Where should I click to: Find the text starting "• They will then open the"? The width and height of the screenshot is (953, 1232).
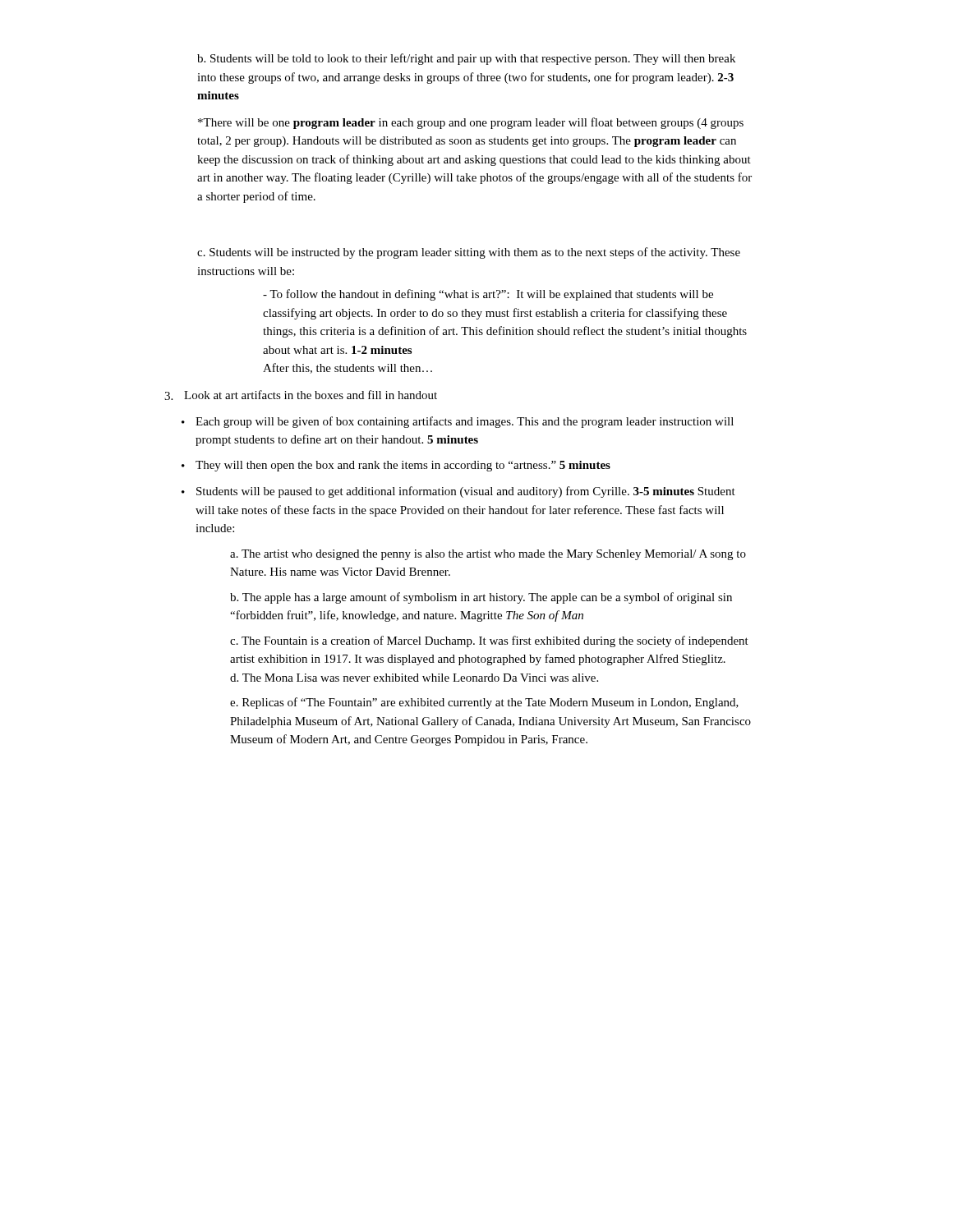468,466
